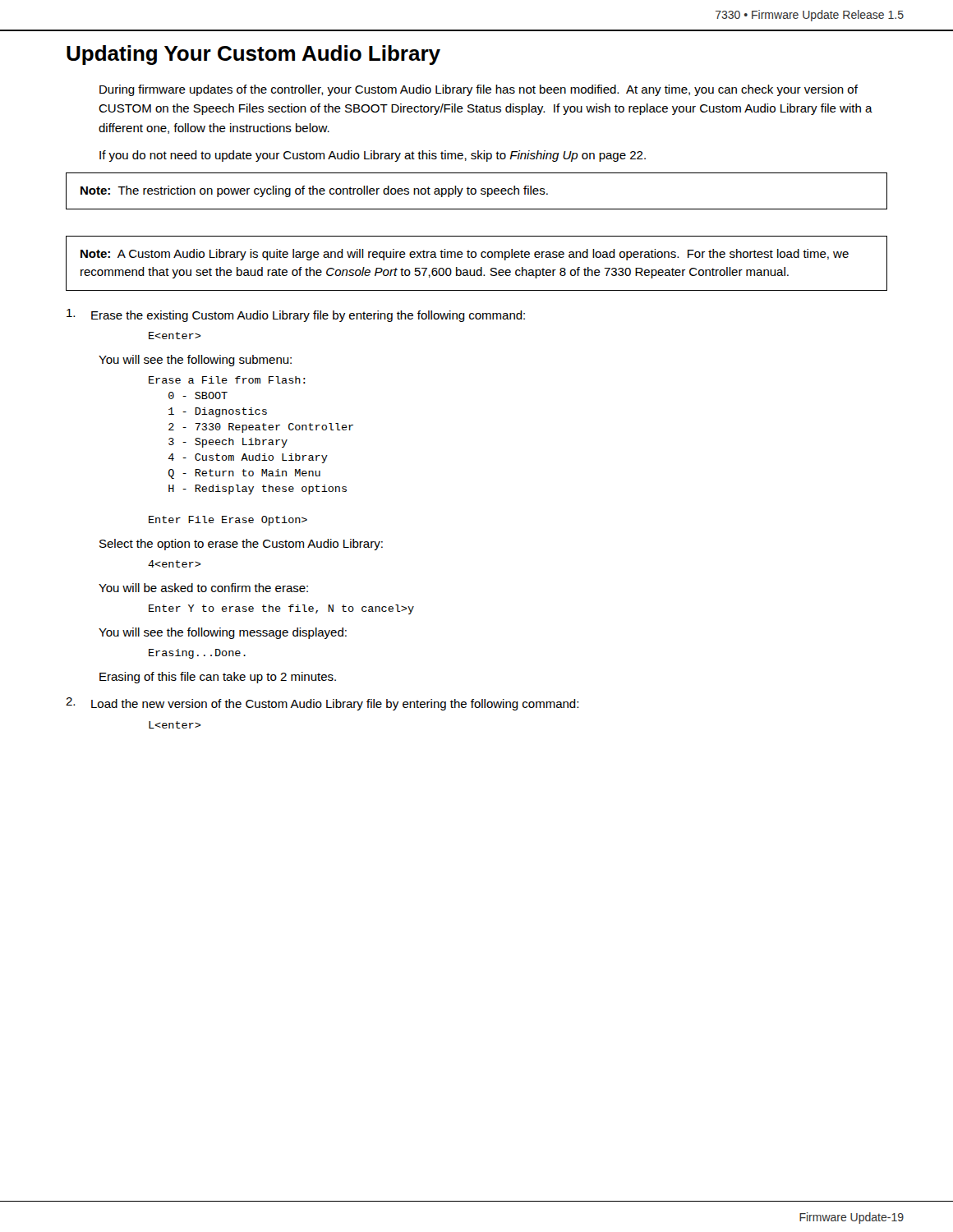The width and height of the screenshot is (953, 1232).
Task: Select the region starting "During firmware updates of the controller, your Custom"
Action: tap(485, 108)
